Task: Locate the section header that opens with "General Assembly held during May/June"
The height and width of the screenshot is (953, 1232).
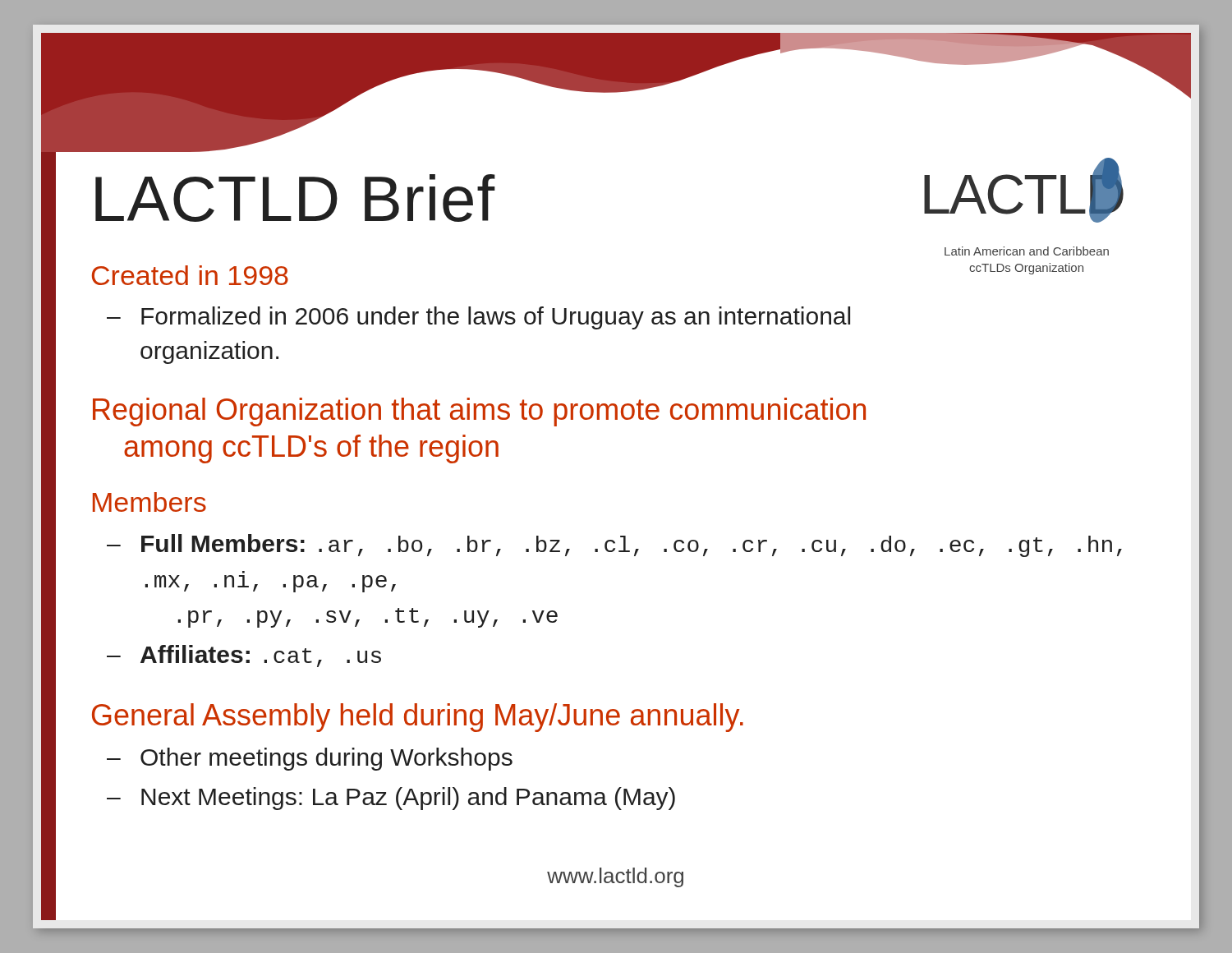Action: click(418, 715)
